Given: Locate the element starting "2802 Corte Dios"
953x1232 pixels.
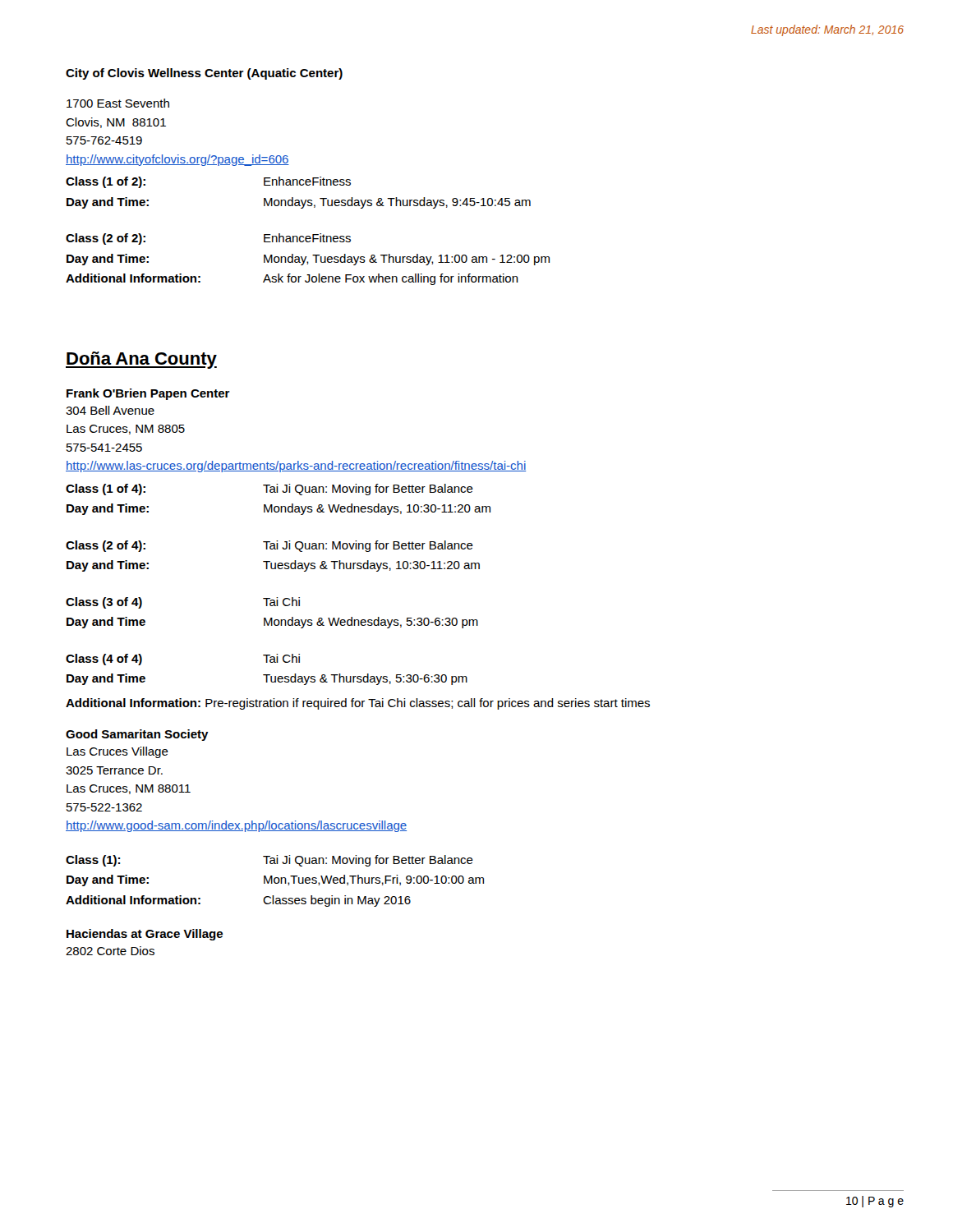Looking at the screenshot, I should (110, 951).
